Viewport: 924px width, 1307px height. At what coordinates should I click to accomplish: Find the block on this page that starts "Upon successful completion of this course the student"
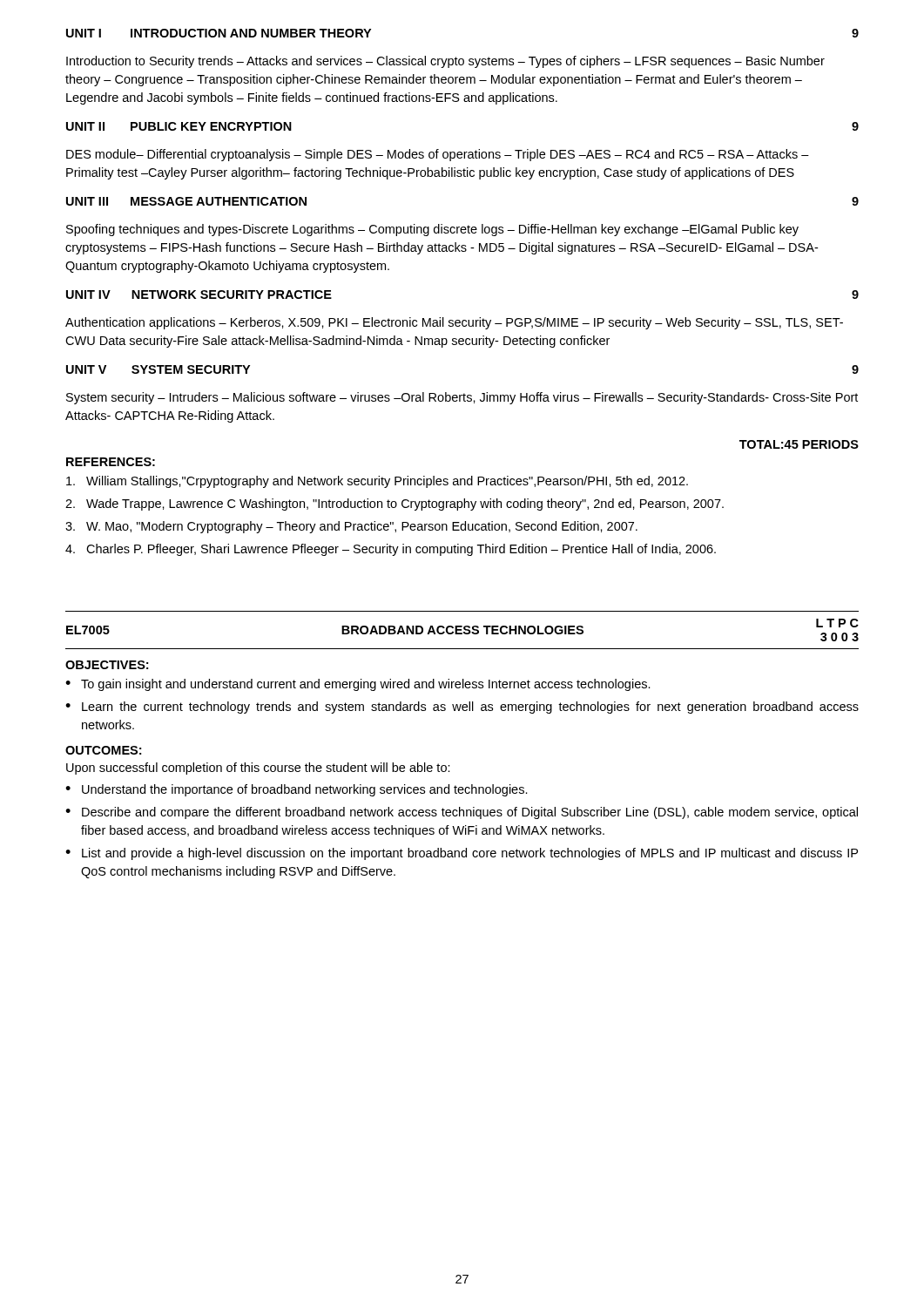click(258, 768)
